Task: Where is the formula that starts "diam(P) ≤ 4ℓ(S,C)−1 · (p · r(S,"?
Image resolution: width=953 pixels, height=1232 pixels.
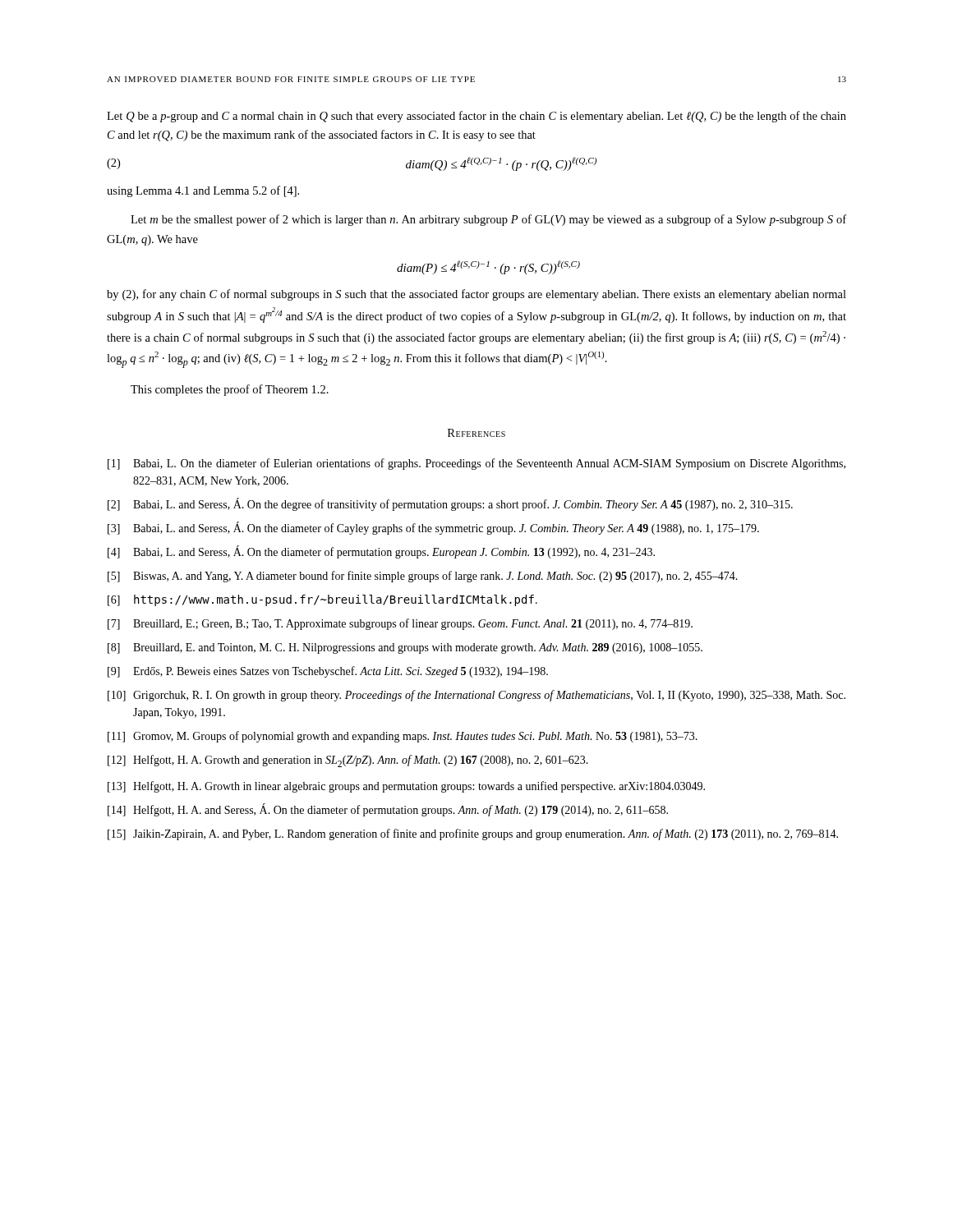Action: [x=488, y=267]
